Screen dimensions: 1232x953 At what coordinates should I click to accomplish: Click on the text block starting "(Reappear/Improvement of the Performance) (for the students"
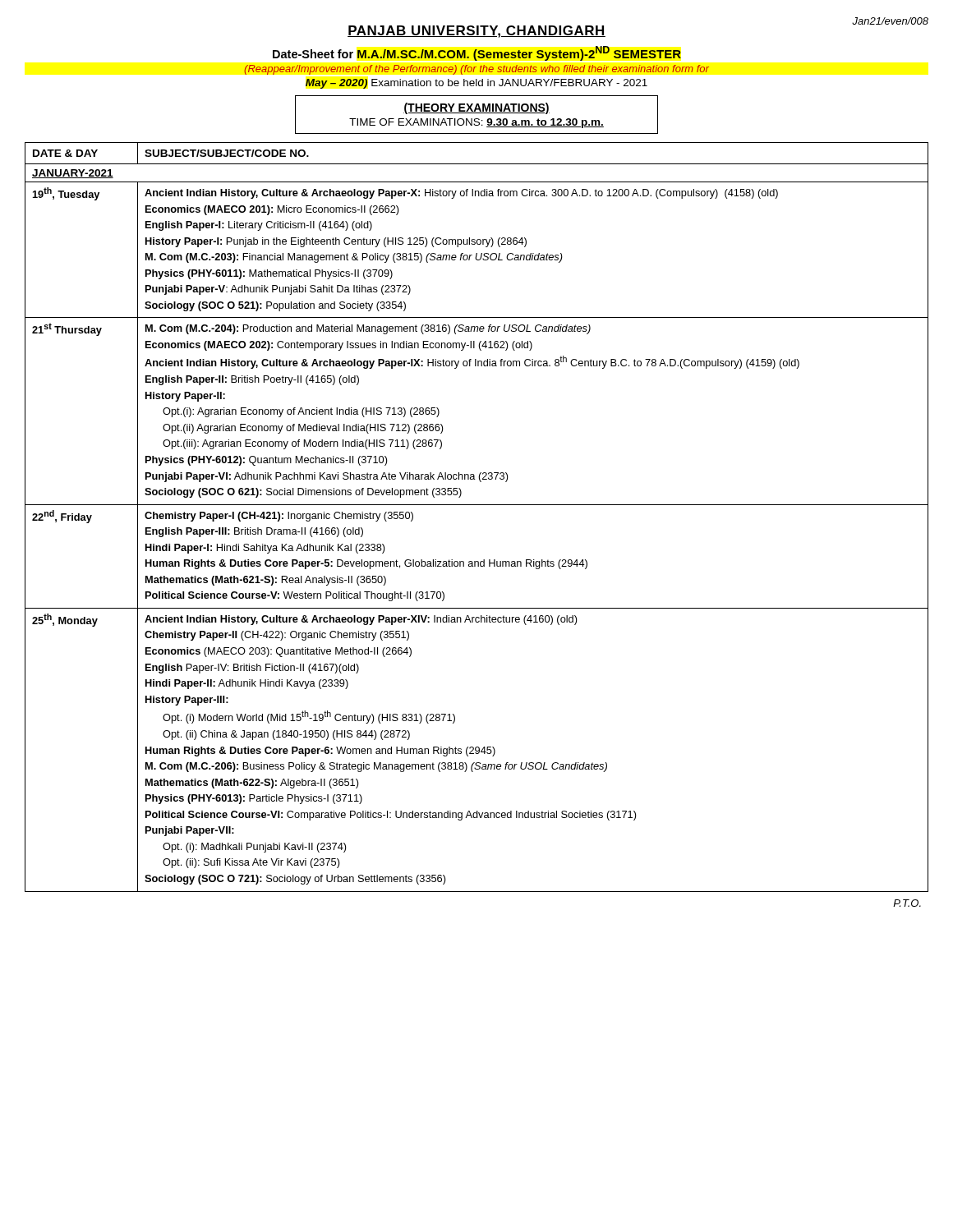point(476,69)
